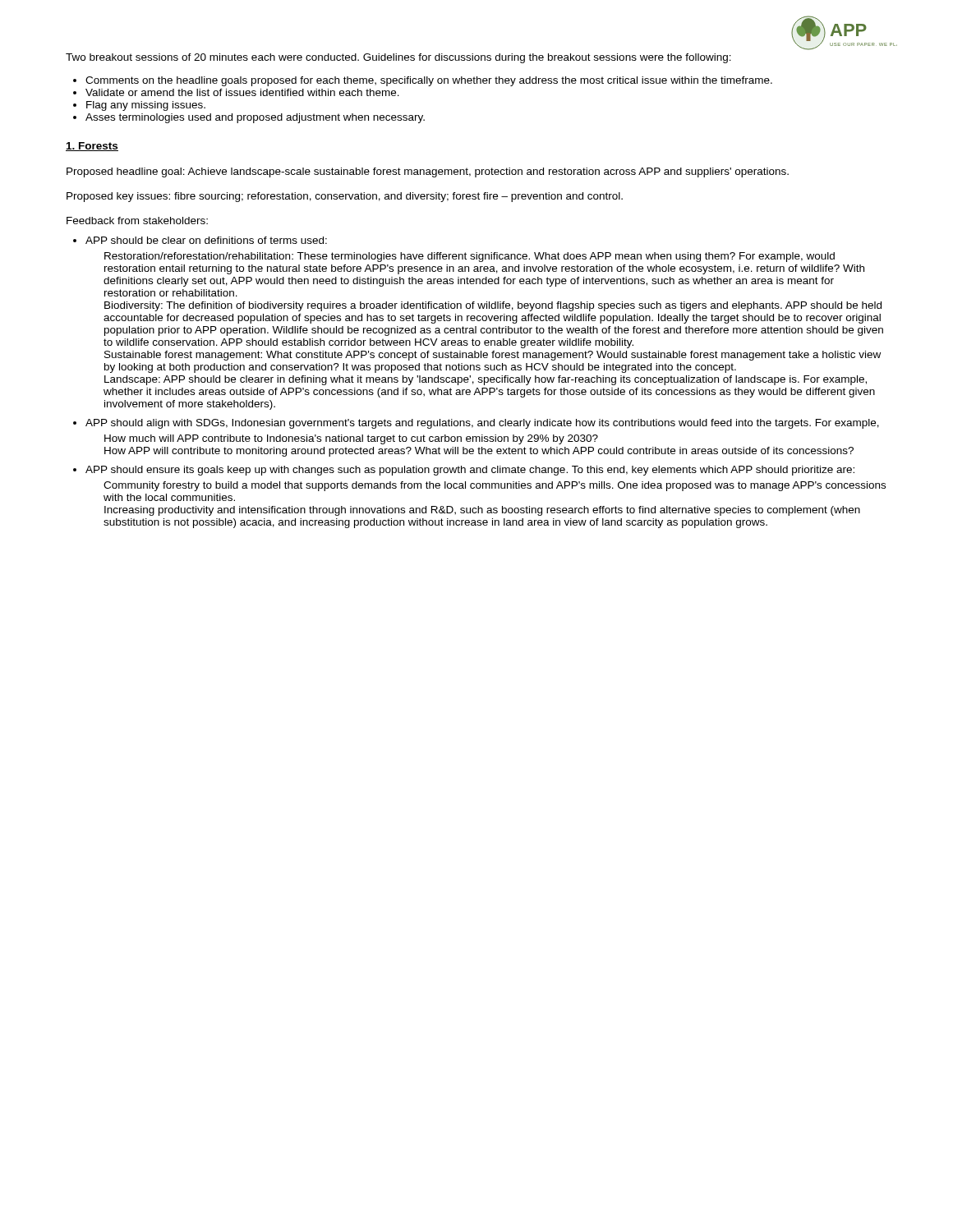Click on the passage starting "Increasing productivity and intensification through innovations and R&D,"

pos(495,516)
